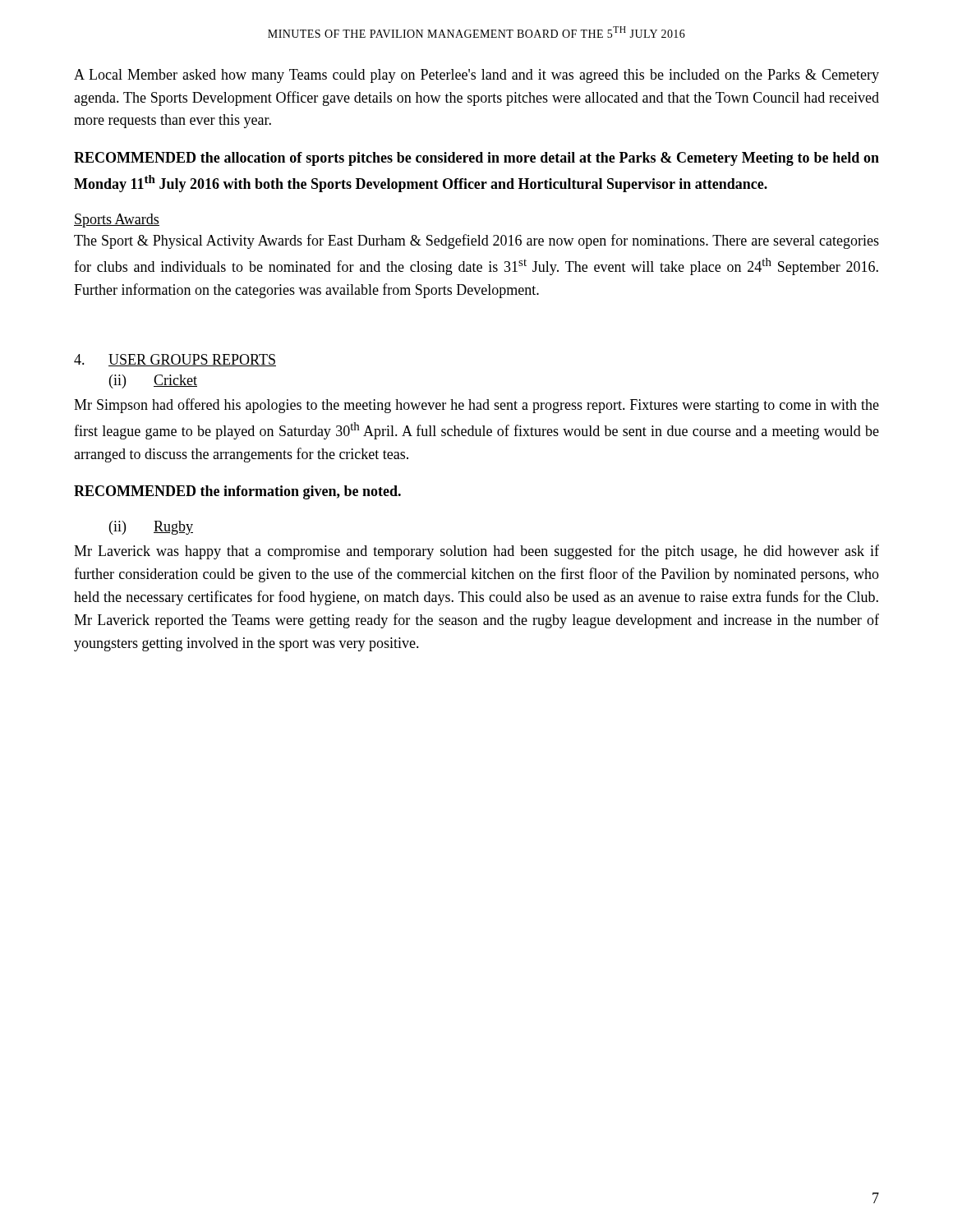Select the text starting "RECOMMENDED the information given, be"
Image resolution: width=953 pixels, height=1232 pixels.
click(x=238, y=492)
